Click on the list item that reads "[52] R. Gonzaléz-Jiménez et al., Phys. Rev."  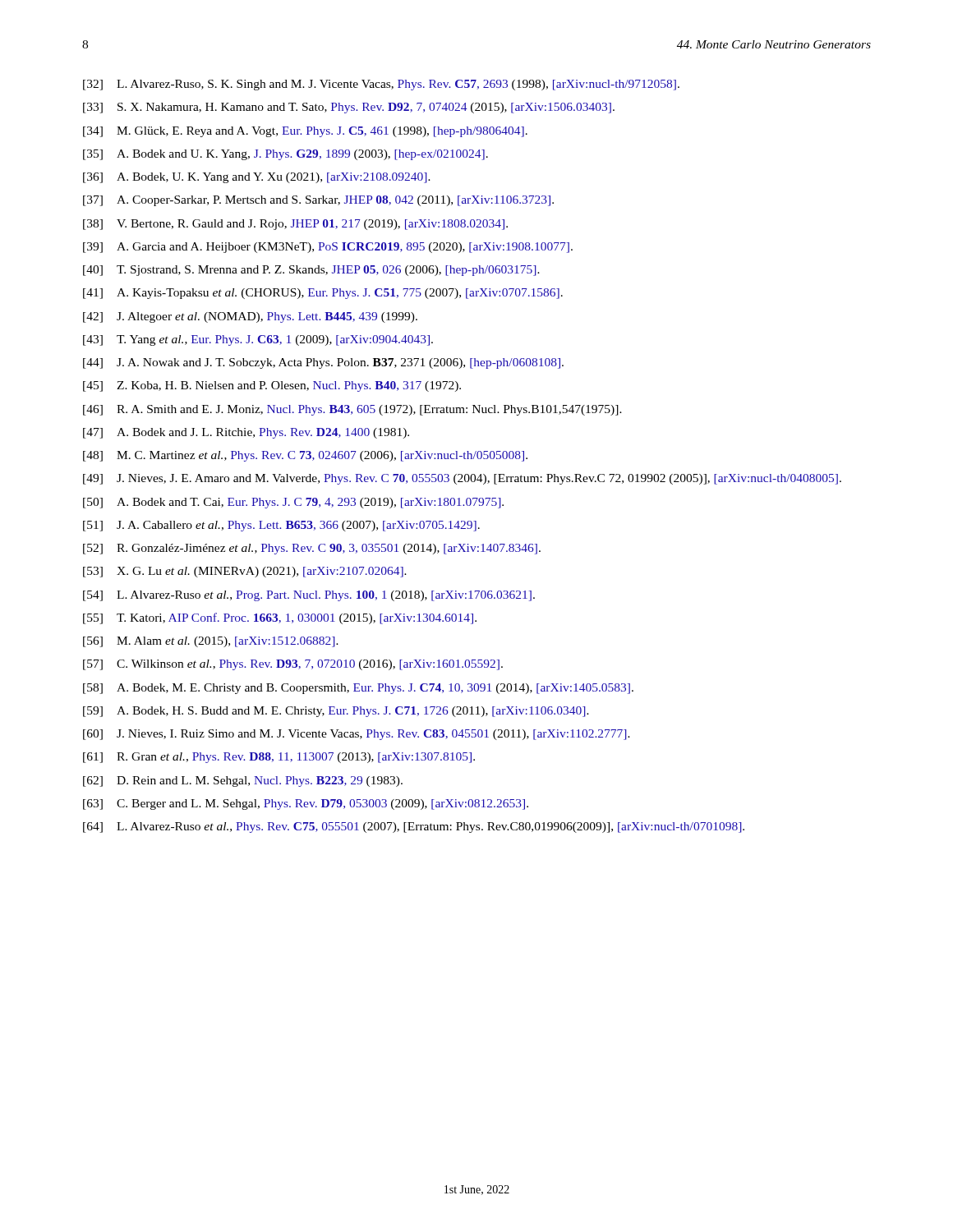(476, 548)
